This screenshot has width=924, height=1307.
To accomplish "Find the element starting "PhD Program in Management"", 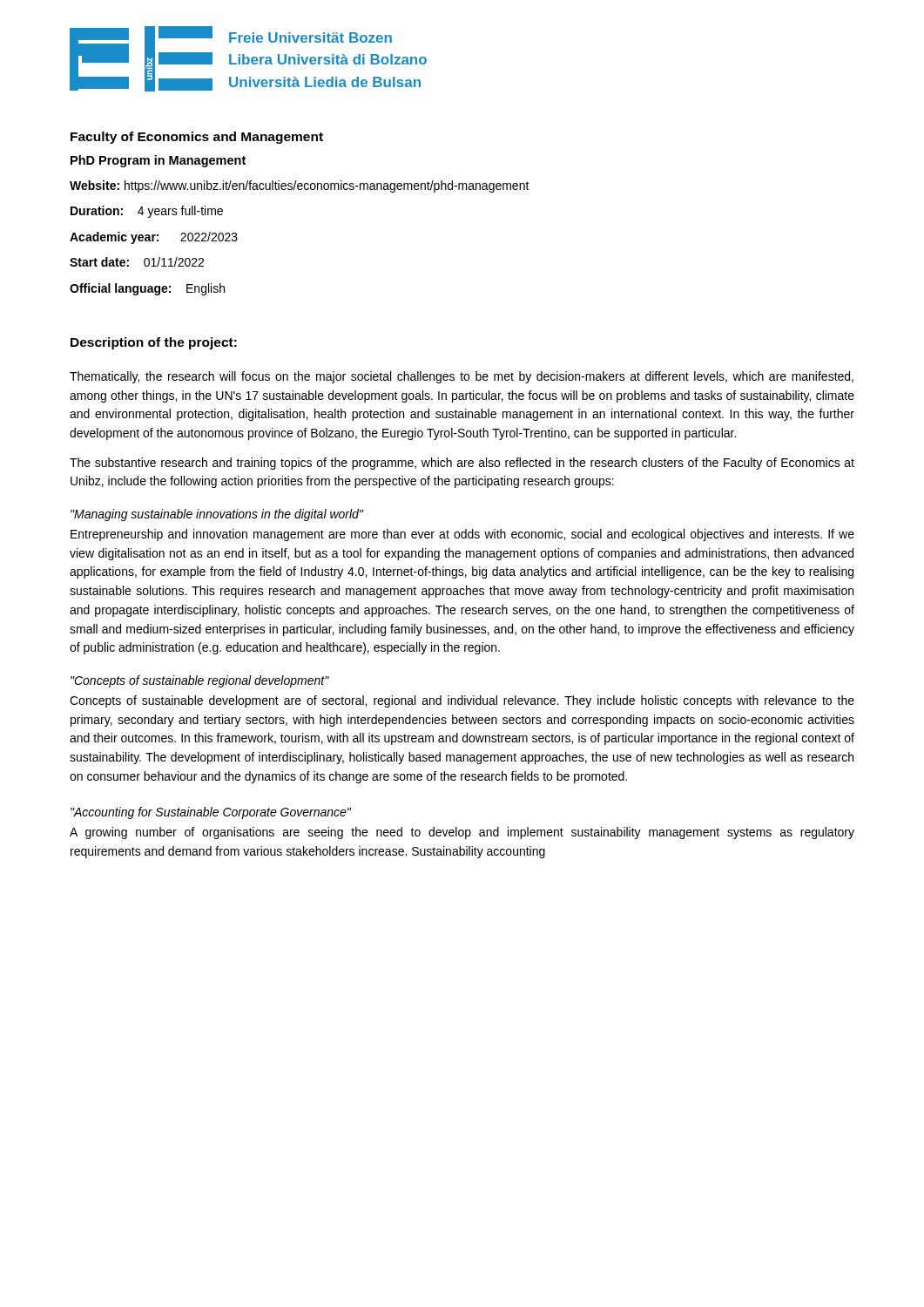I will (x=158, y=160).
